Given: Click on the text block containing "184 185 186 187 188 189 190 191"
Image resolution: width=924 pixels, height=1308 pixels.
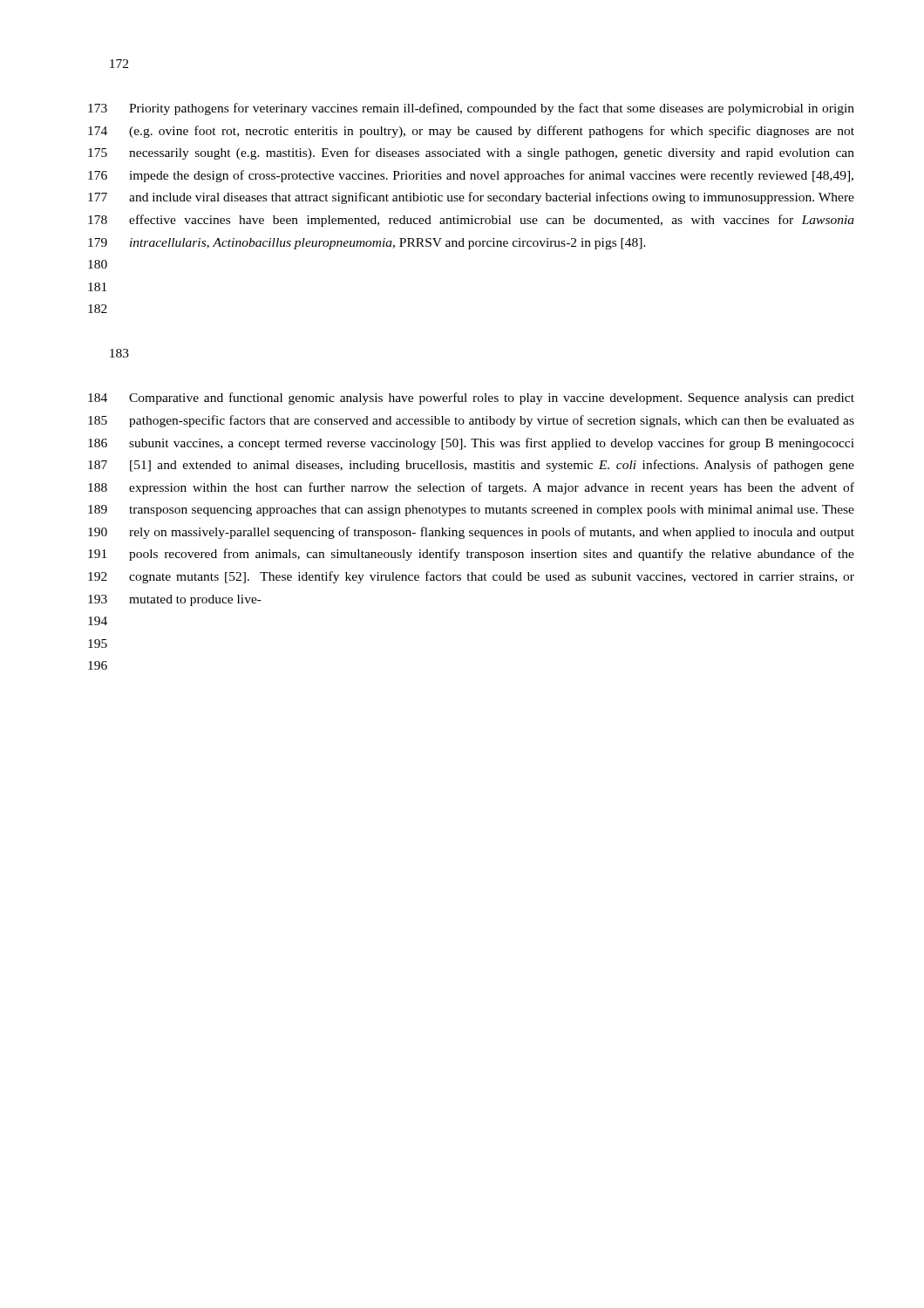Looking at the screenshot, I should [471, 532].
